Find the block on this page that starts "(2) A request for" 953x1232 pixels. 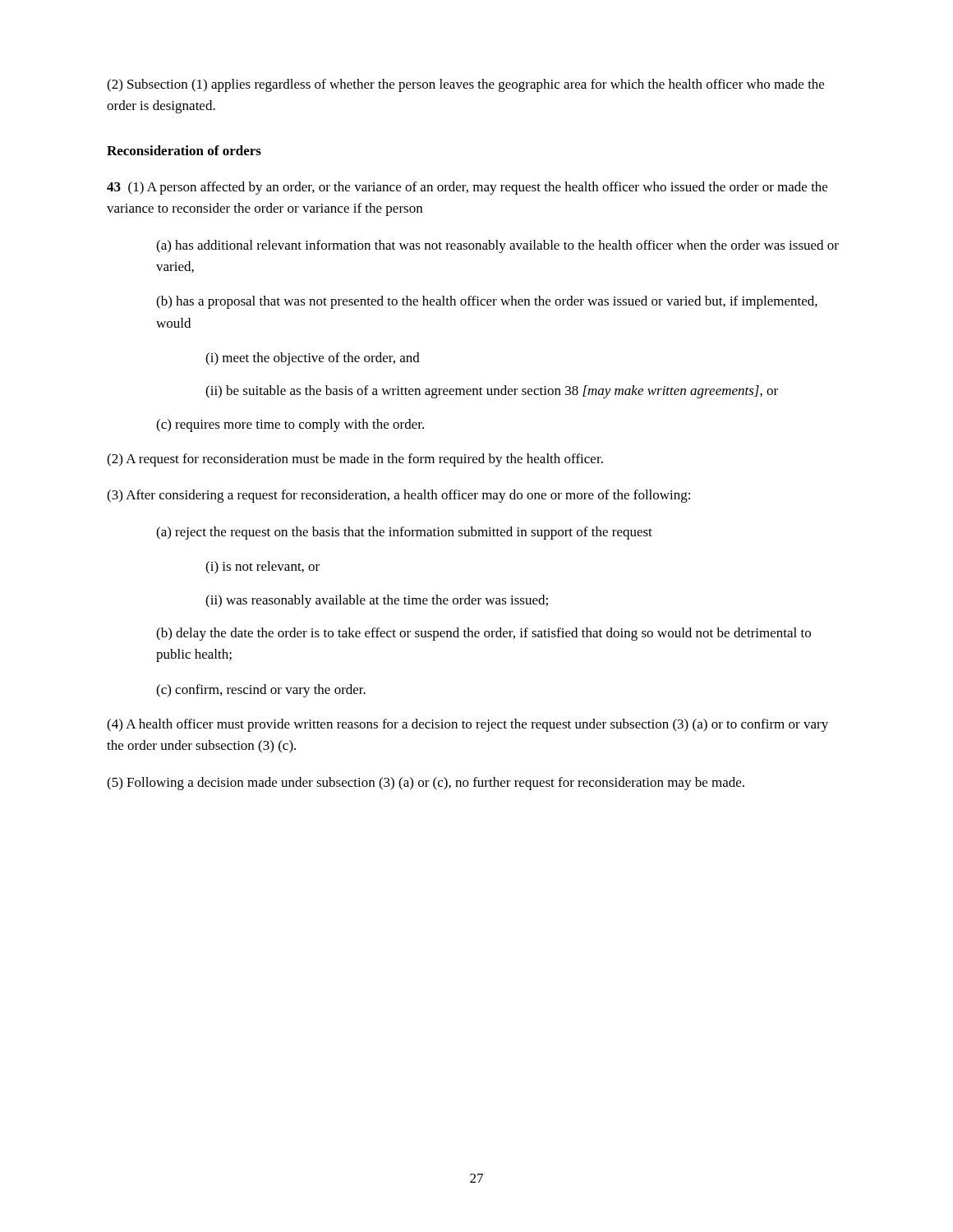(355, 459)
